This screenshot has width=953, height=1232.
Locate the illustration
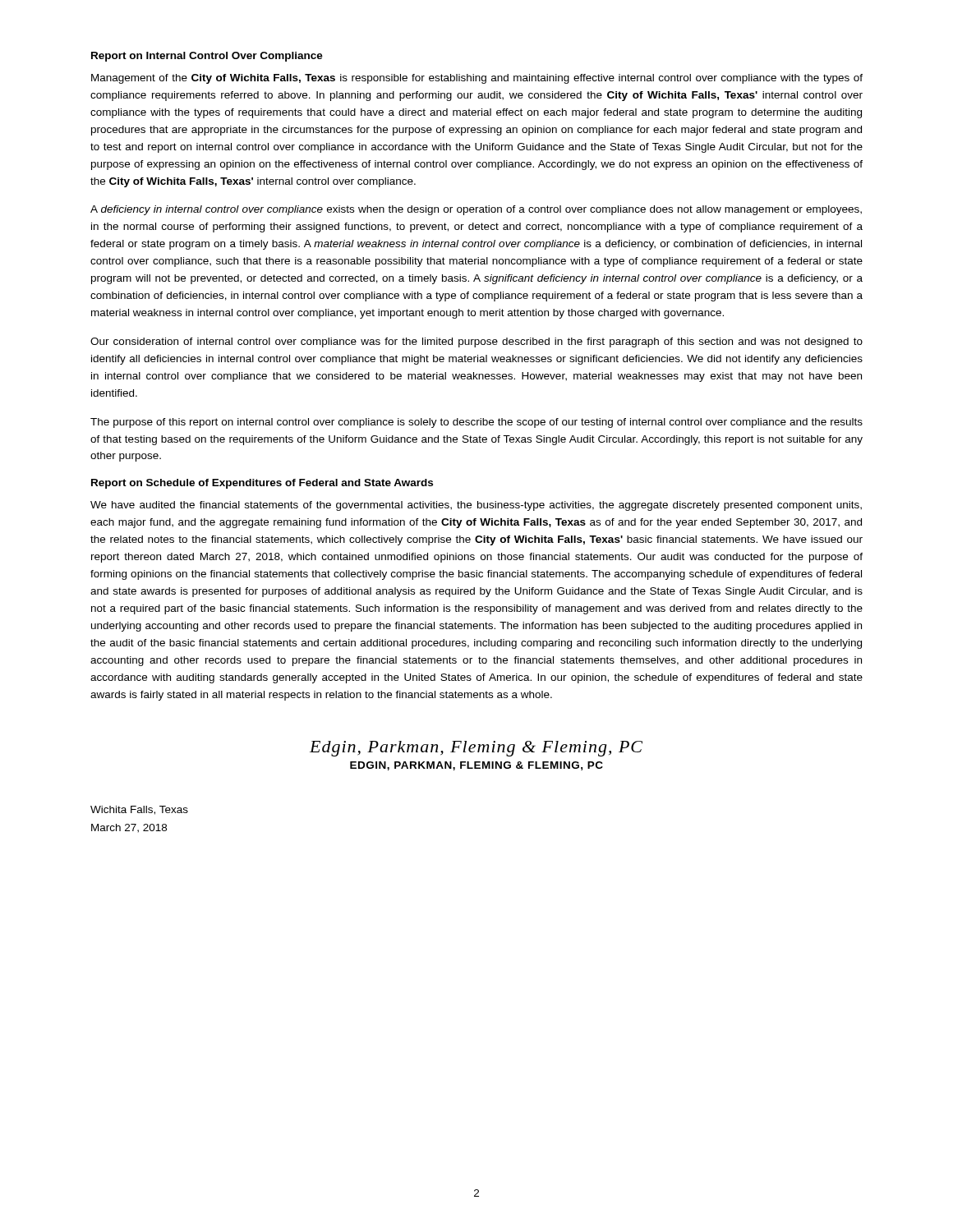[476, 754]
